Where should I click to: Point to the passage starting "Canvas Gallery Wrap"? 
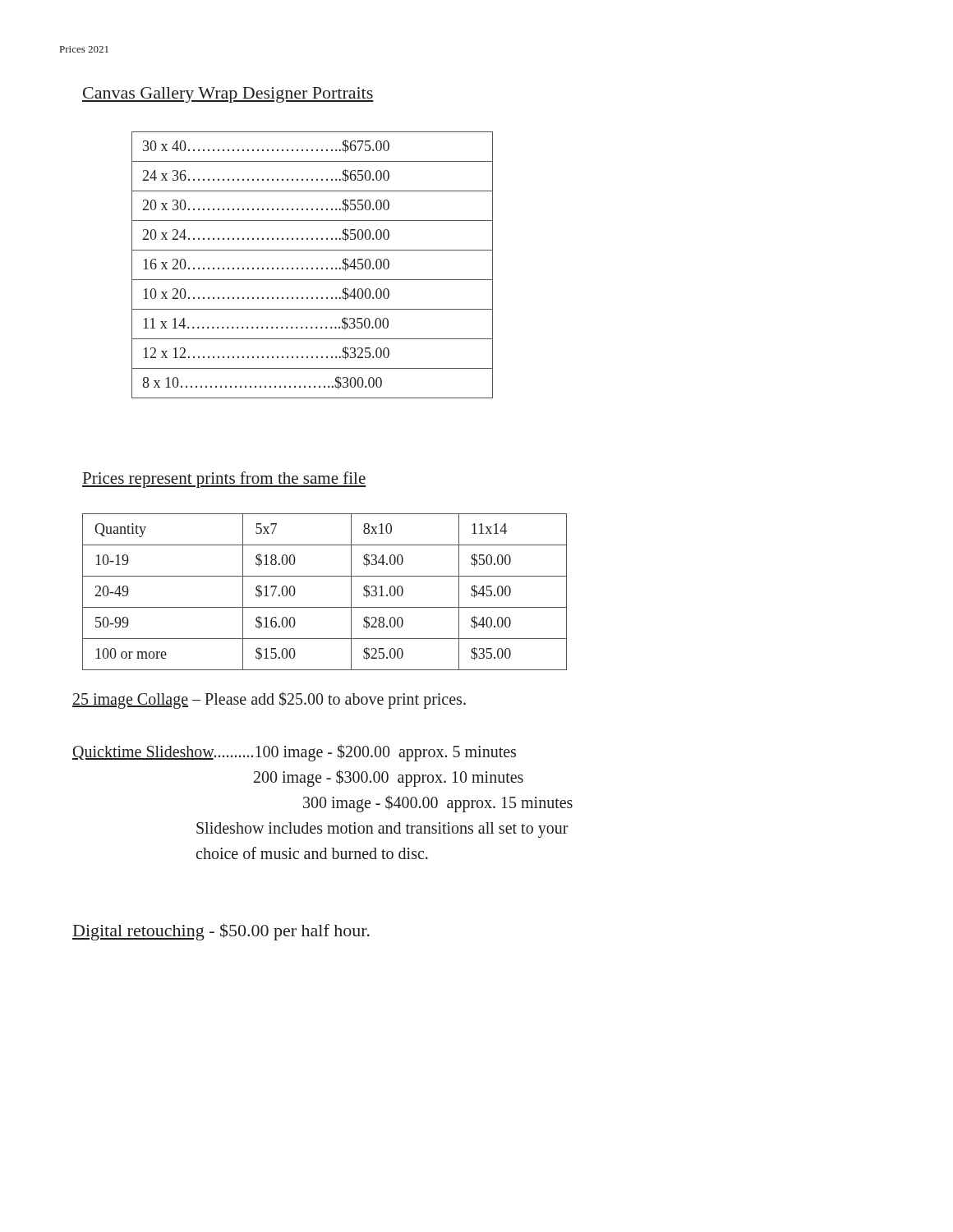click(228, 92)
